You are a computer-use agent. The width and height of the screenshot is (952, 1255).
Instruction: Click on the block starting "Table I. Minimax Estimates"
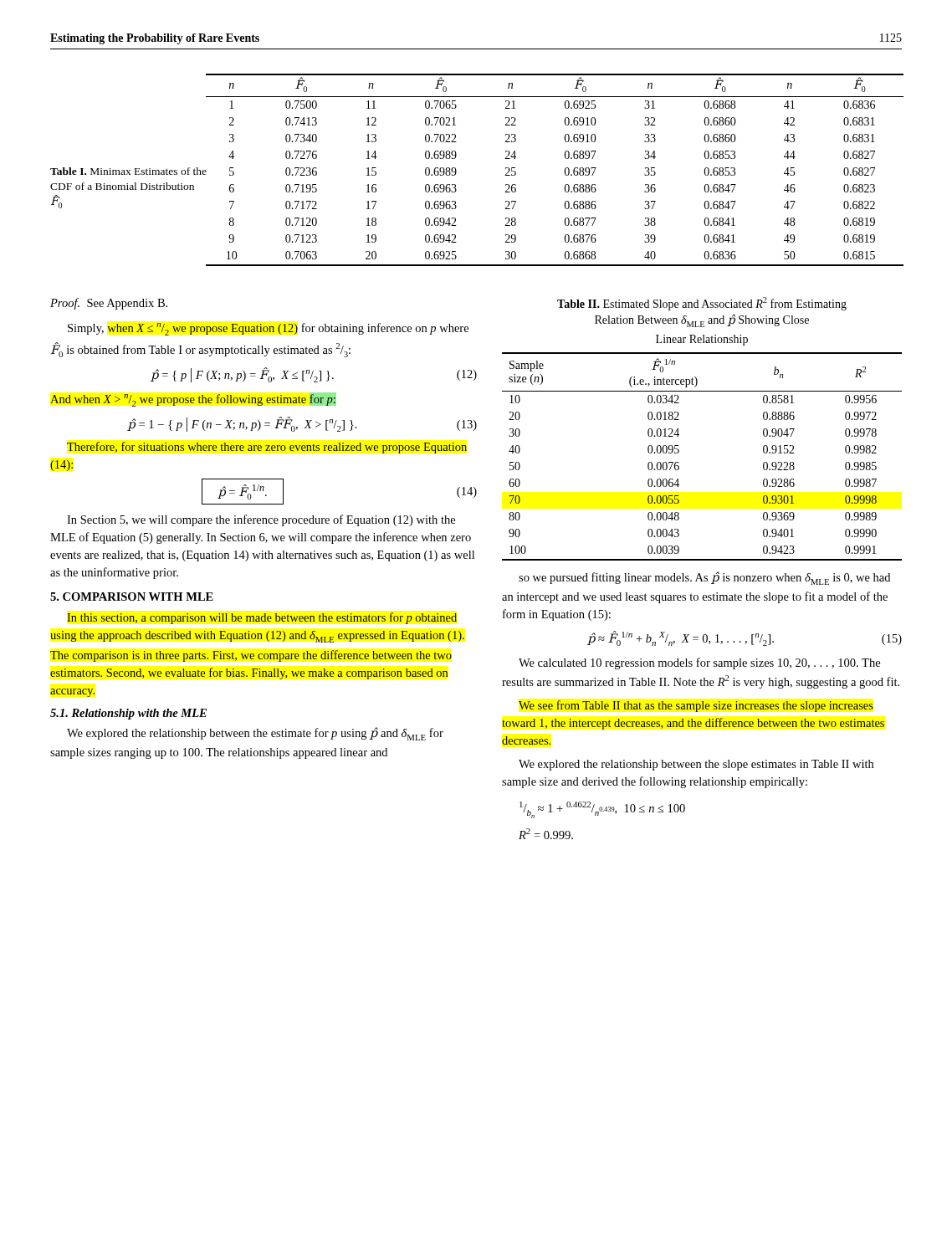(128, 187)
